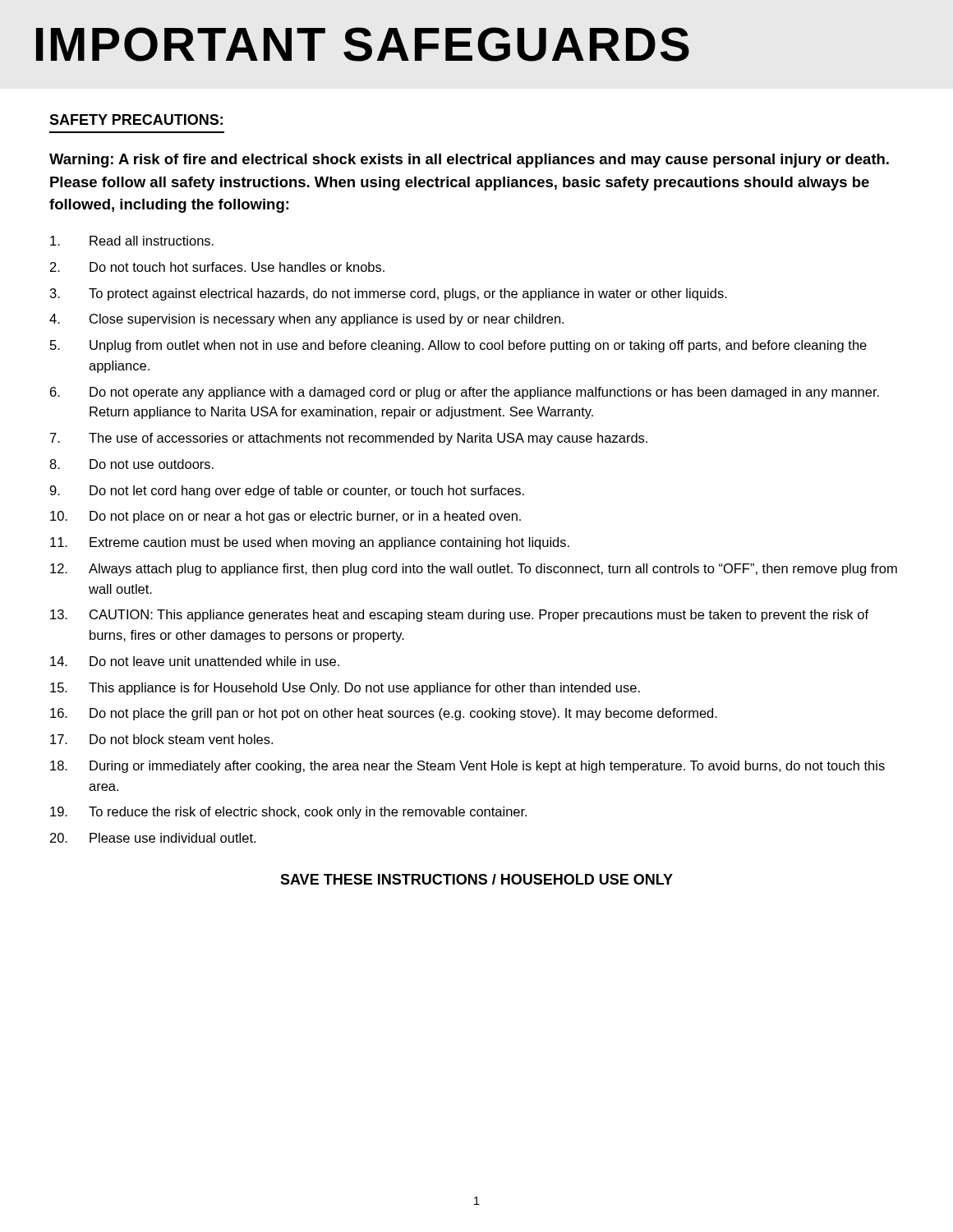
Task: Select the list item with the text "10. Do not place on"
Action: coord(476,516)
